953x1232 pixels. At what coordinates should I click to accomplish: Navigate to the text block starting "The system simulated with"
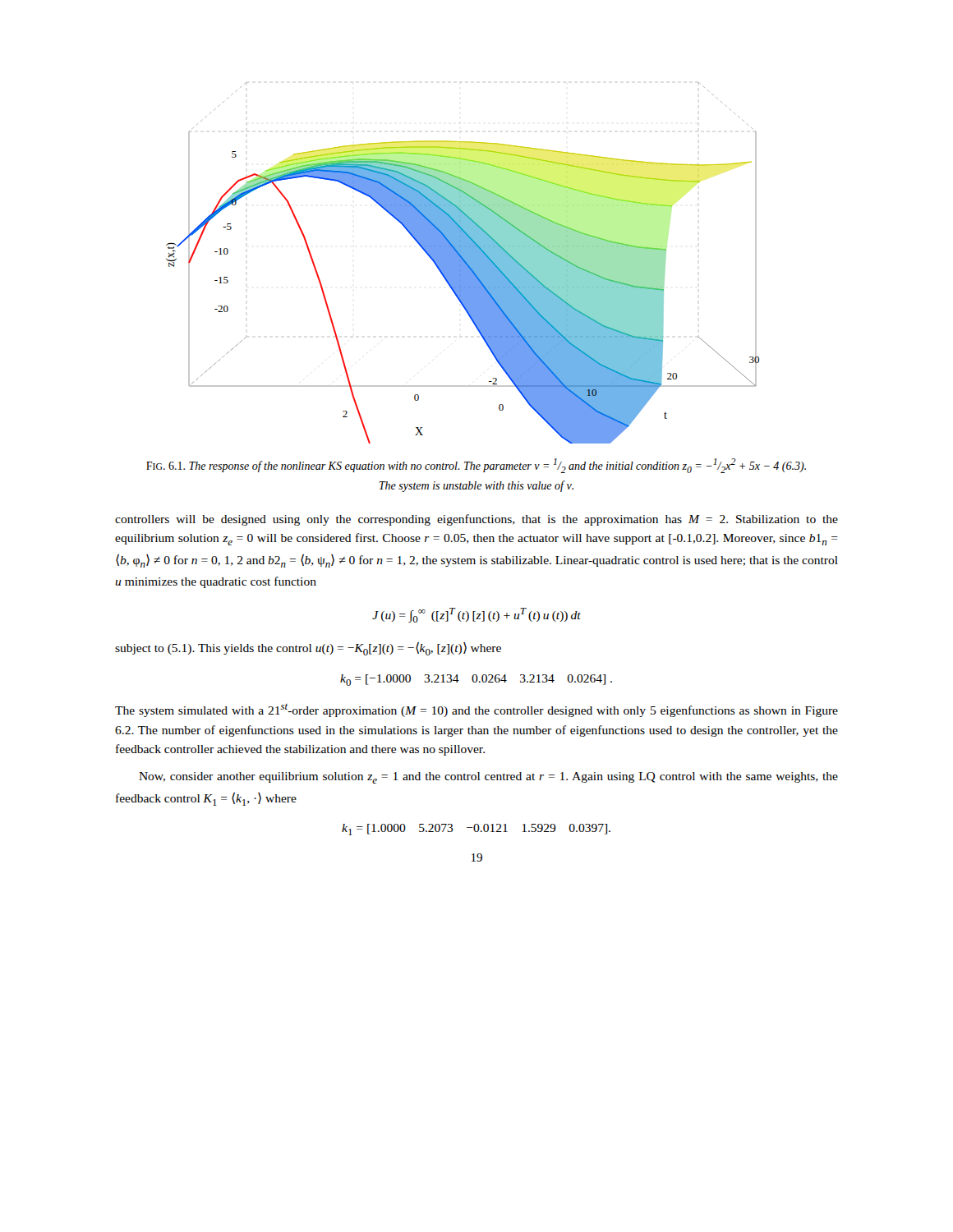476,728
